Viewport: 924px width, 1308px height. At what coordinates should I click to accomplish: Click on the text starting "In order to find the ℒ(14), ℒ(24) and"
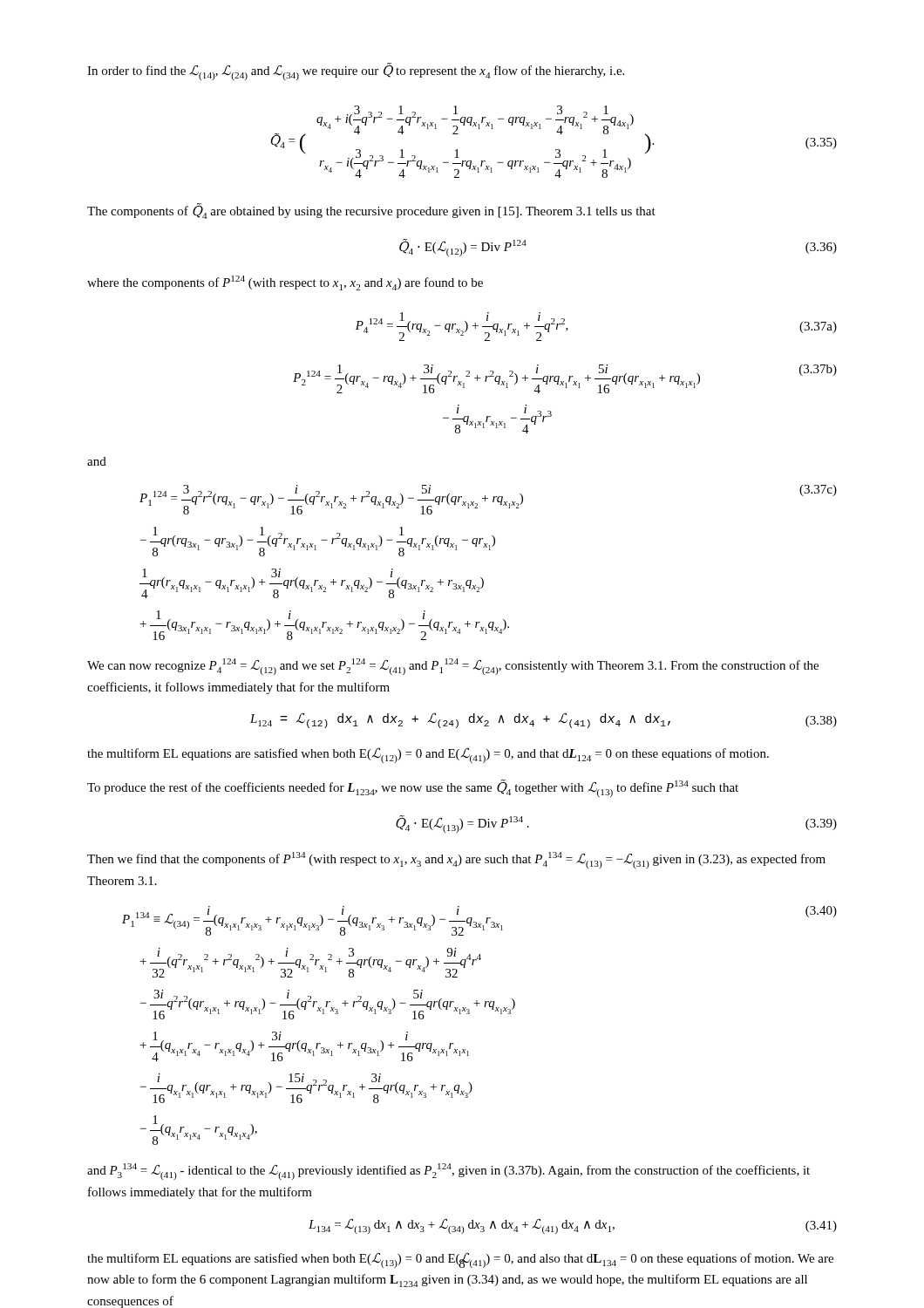tap(356, 72)
